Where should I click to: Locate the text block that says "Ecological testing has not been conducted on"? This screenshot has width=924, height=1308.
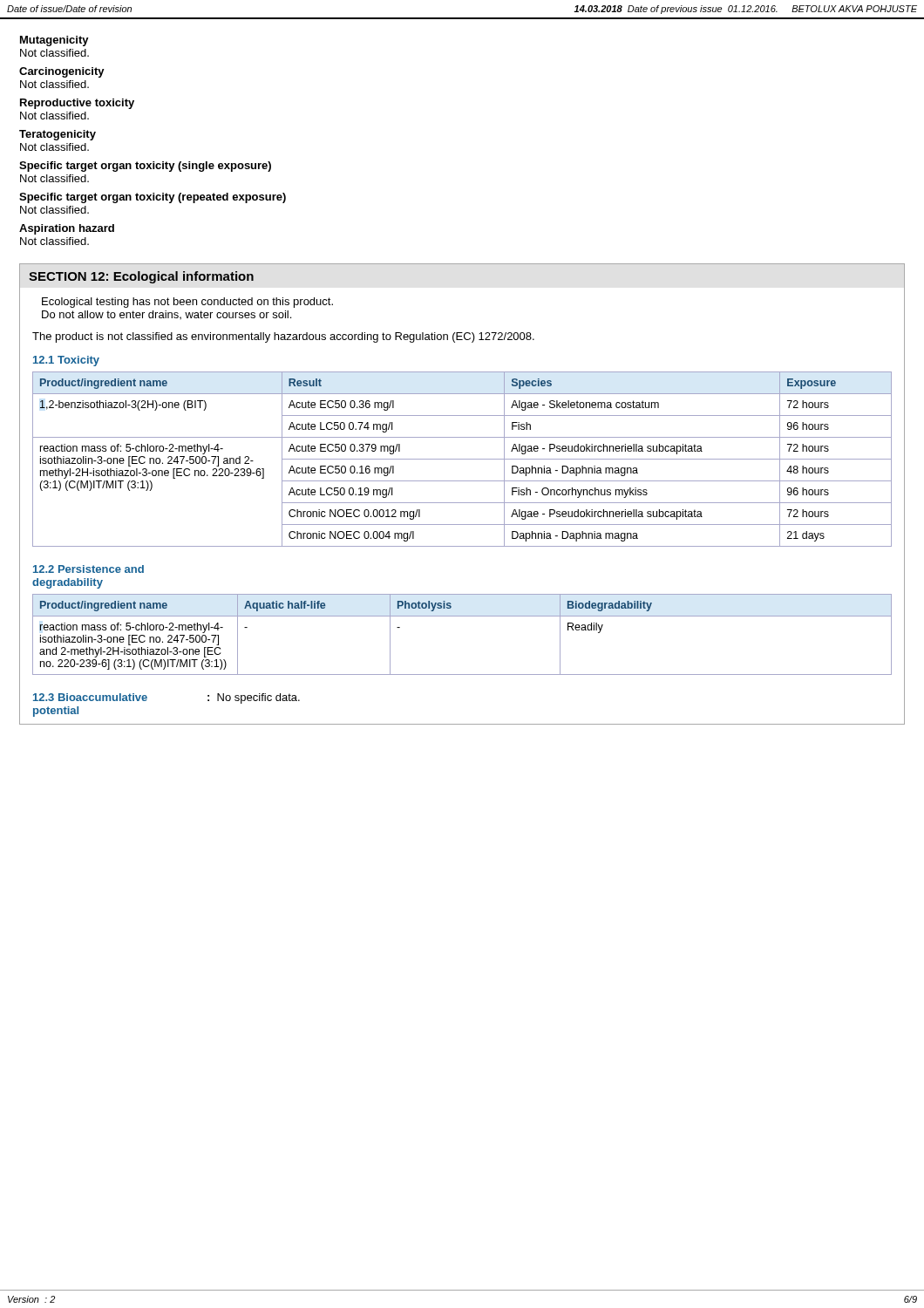click(x=187, y=308)
